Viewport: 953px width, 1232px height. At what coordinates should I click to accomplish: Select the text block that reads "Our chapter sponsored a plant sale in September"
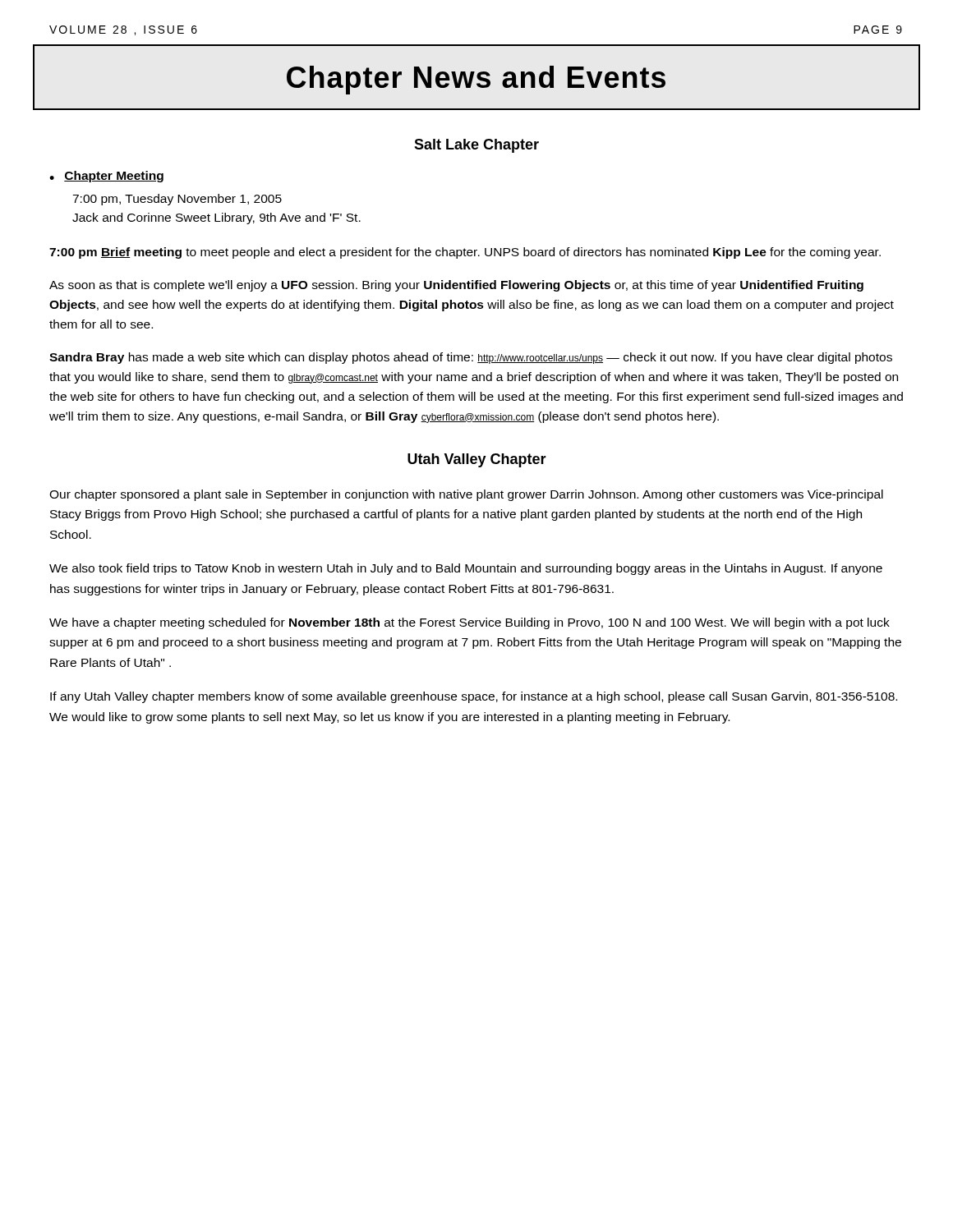466,514
